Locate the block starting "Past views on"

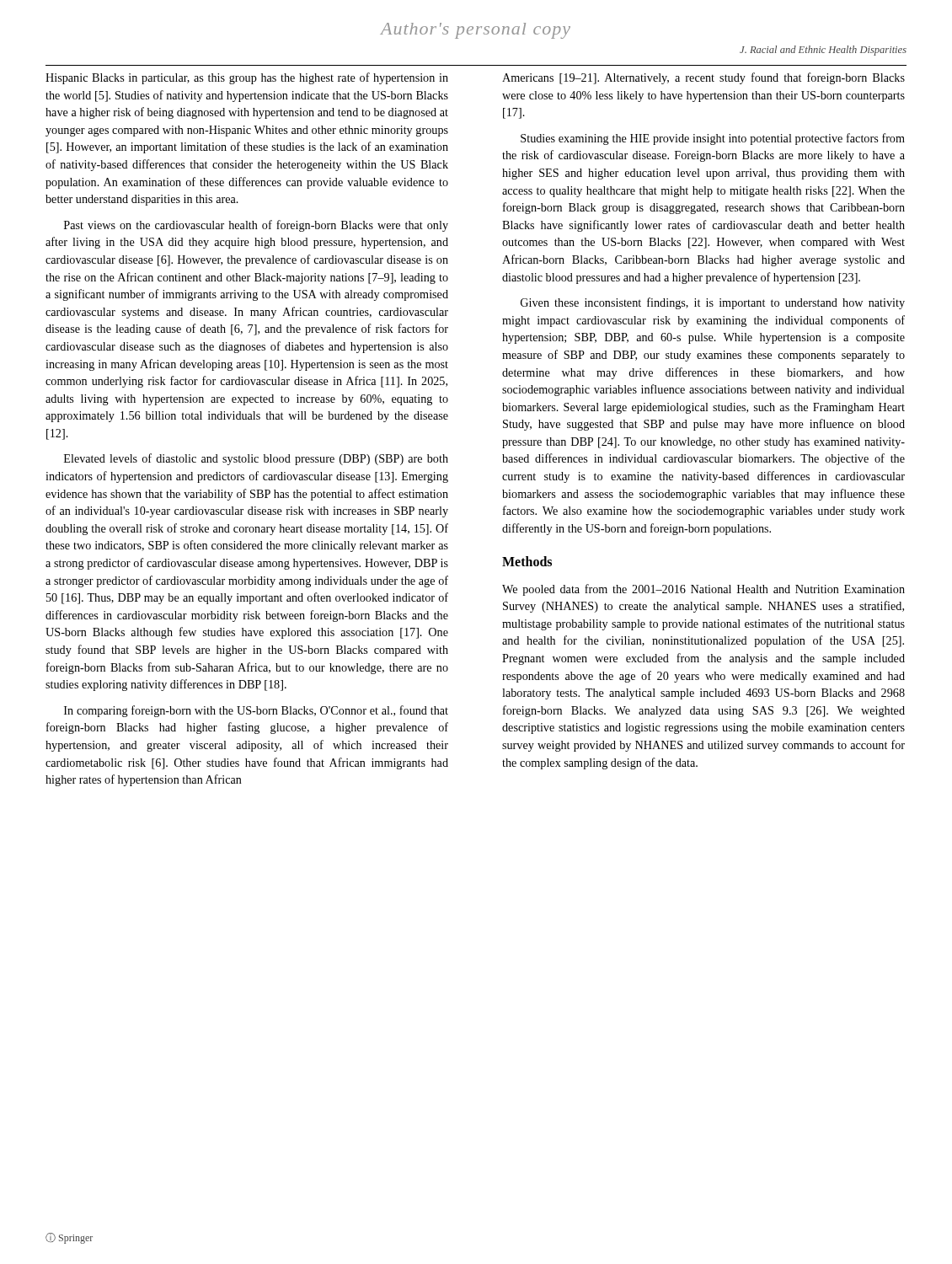247,329
